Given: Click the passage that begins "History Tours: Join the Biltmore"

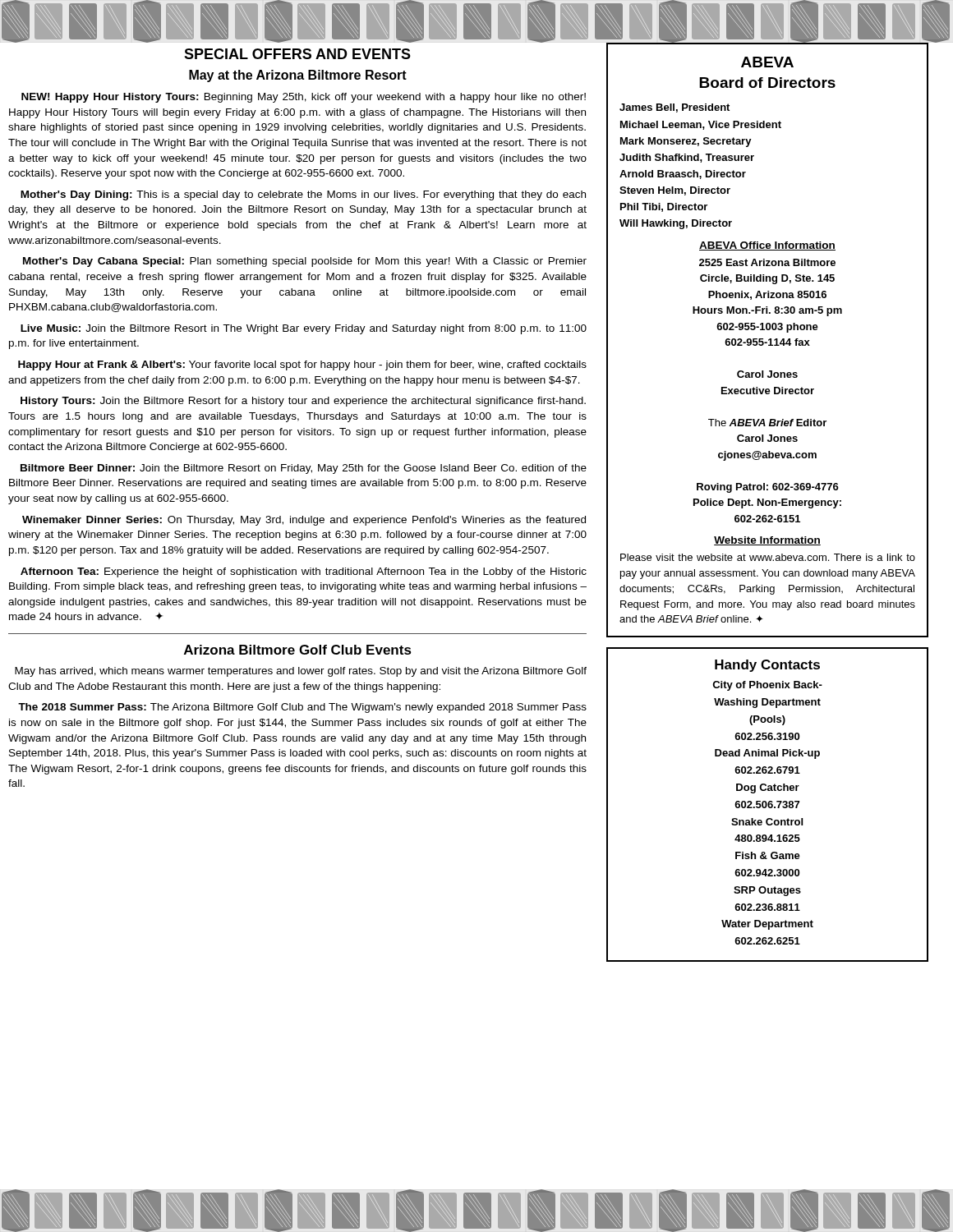Looking at the screenshot, I should (297, 424).
